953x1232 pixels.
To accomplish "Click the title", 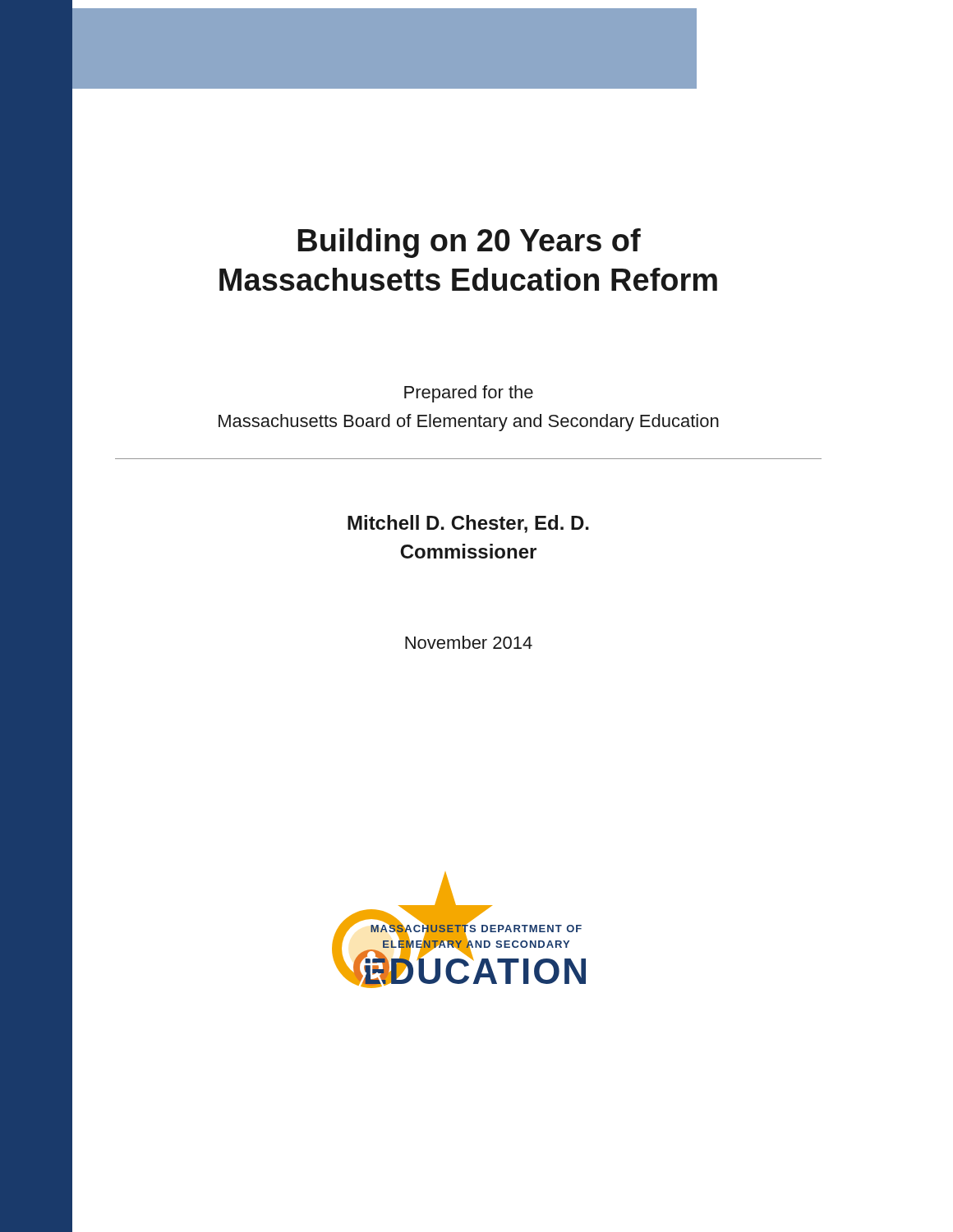I will click(x=468, y=260).
